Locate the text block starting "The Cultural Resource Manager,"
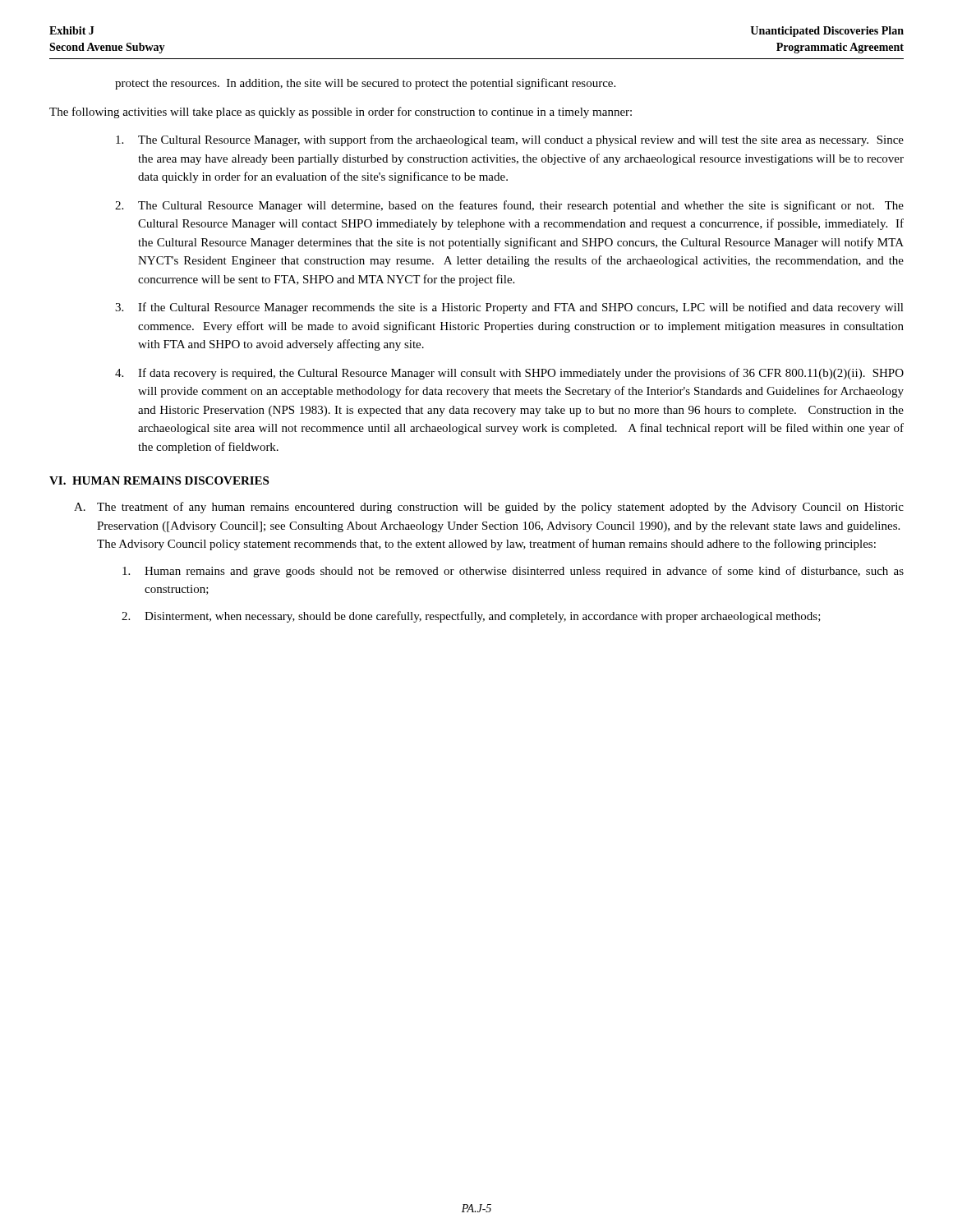953x1232 pixels. tap(509, 158)
